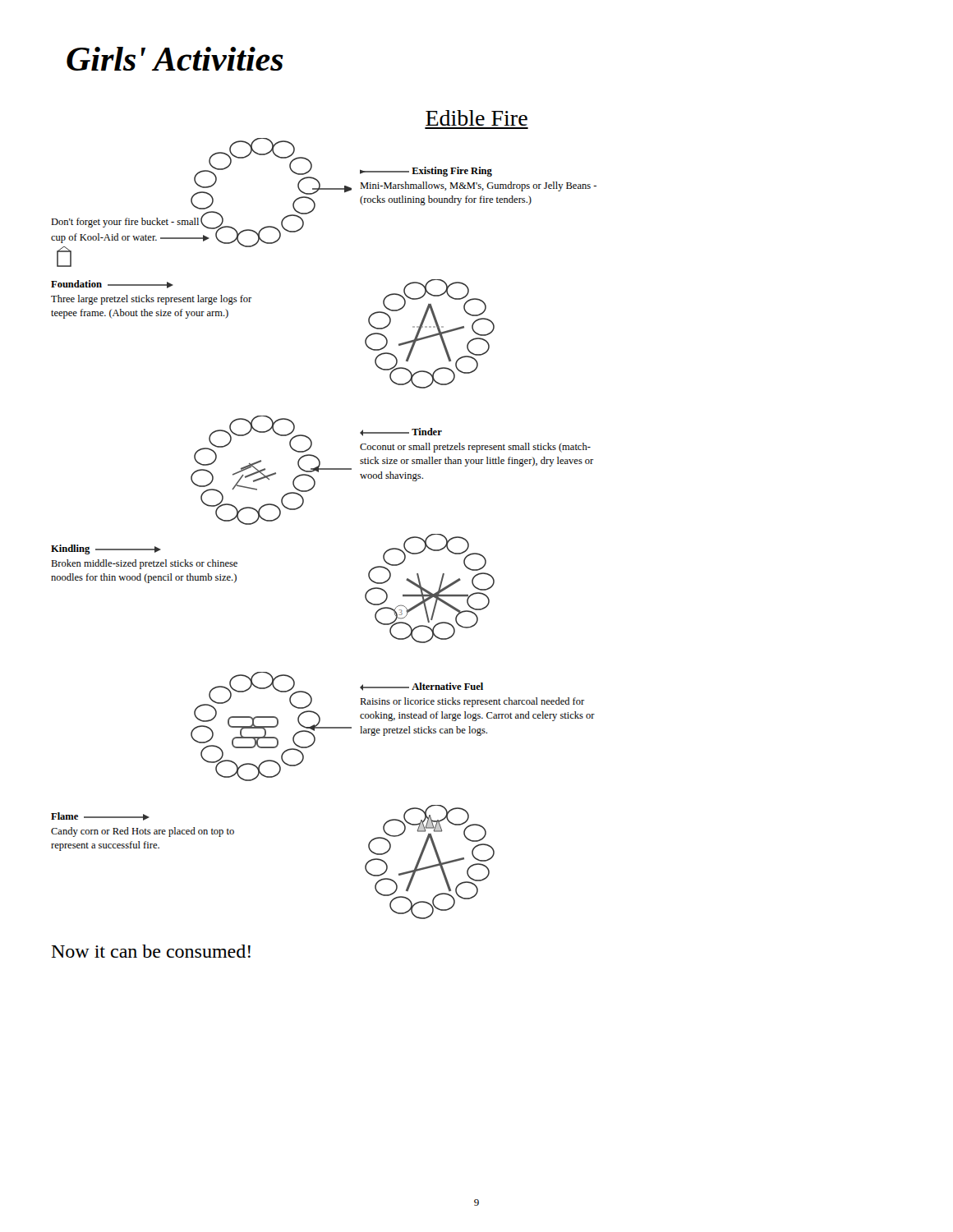The width and height of the screenshot is (953, 1232).
Task: Click the passage that begins "Alternative Fuel Raisins or licorice sticks represent charcoal"
Action: pyautogui.click(x=477, y=708)
